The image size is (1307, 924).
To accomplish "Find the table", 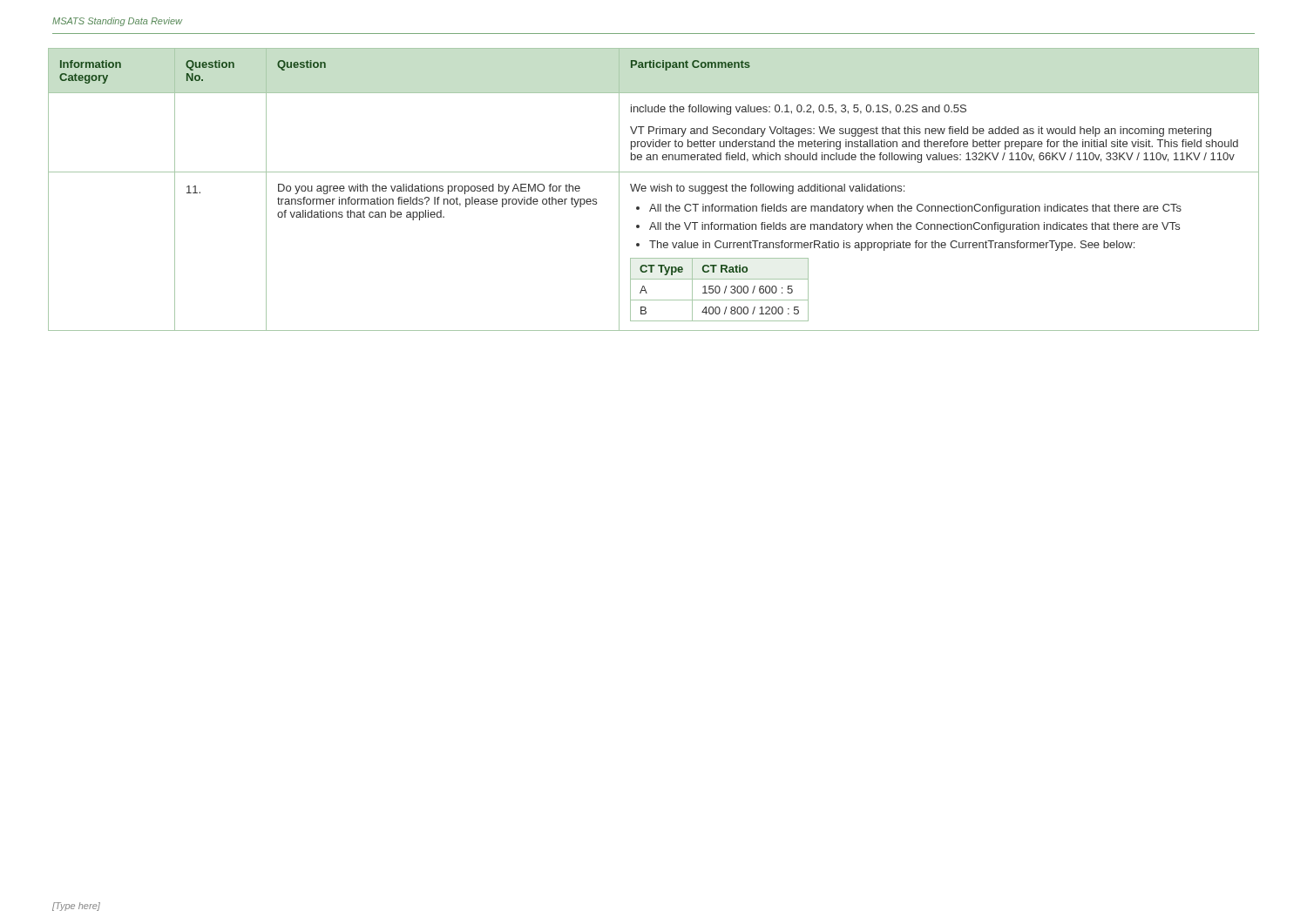I will coord(654,464).
